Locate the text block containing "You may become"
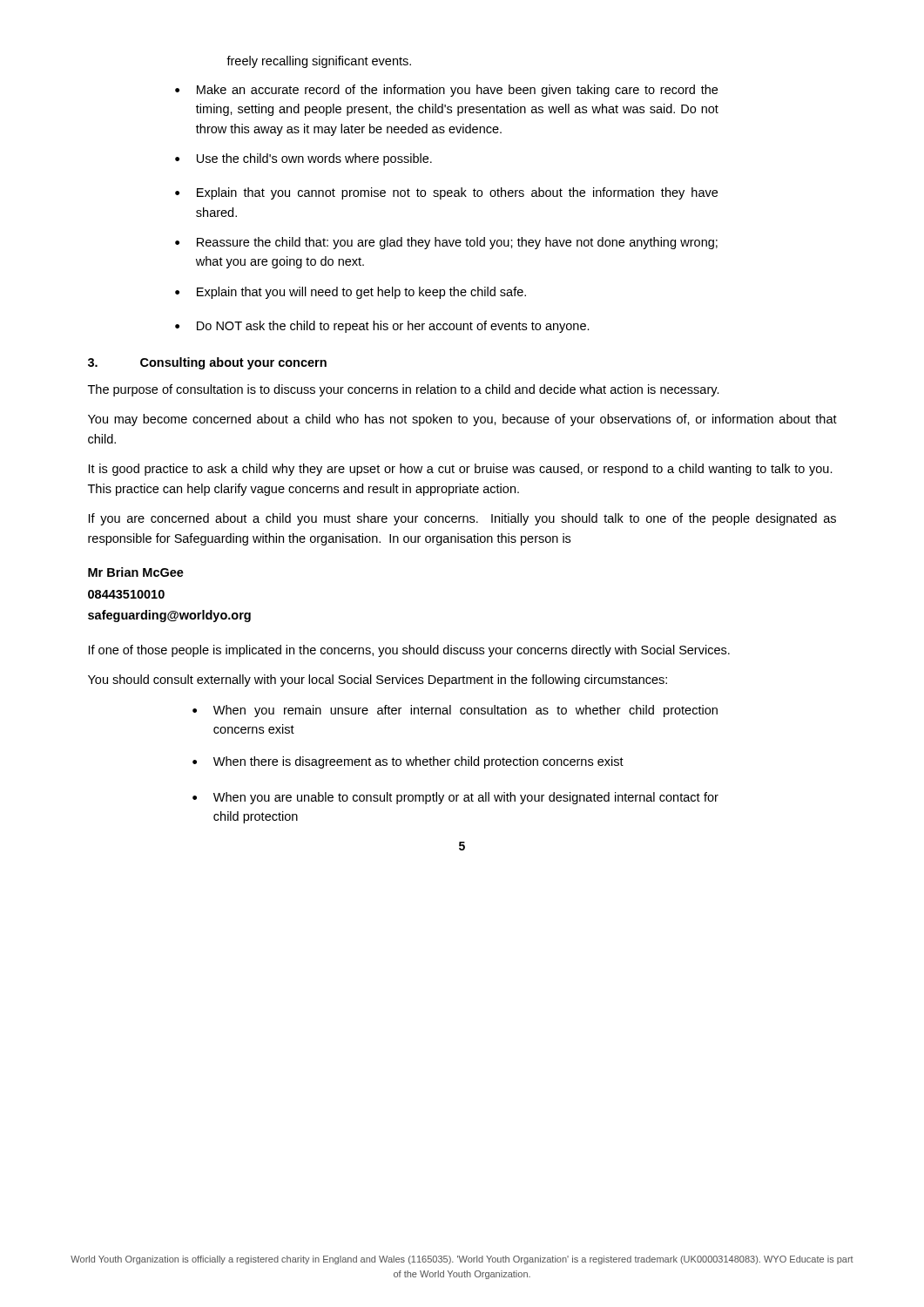The width and height of the screenshot is (924, 1307). coord(462,429)
